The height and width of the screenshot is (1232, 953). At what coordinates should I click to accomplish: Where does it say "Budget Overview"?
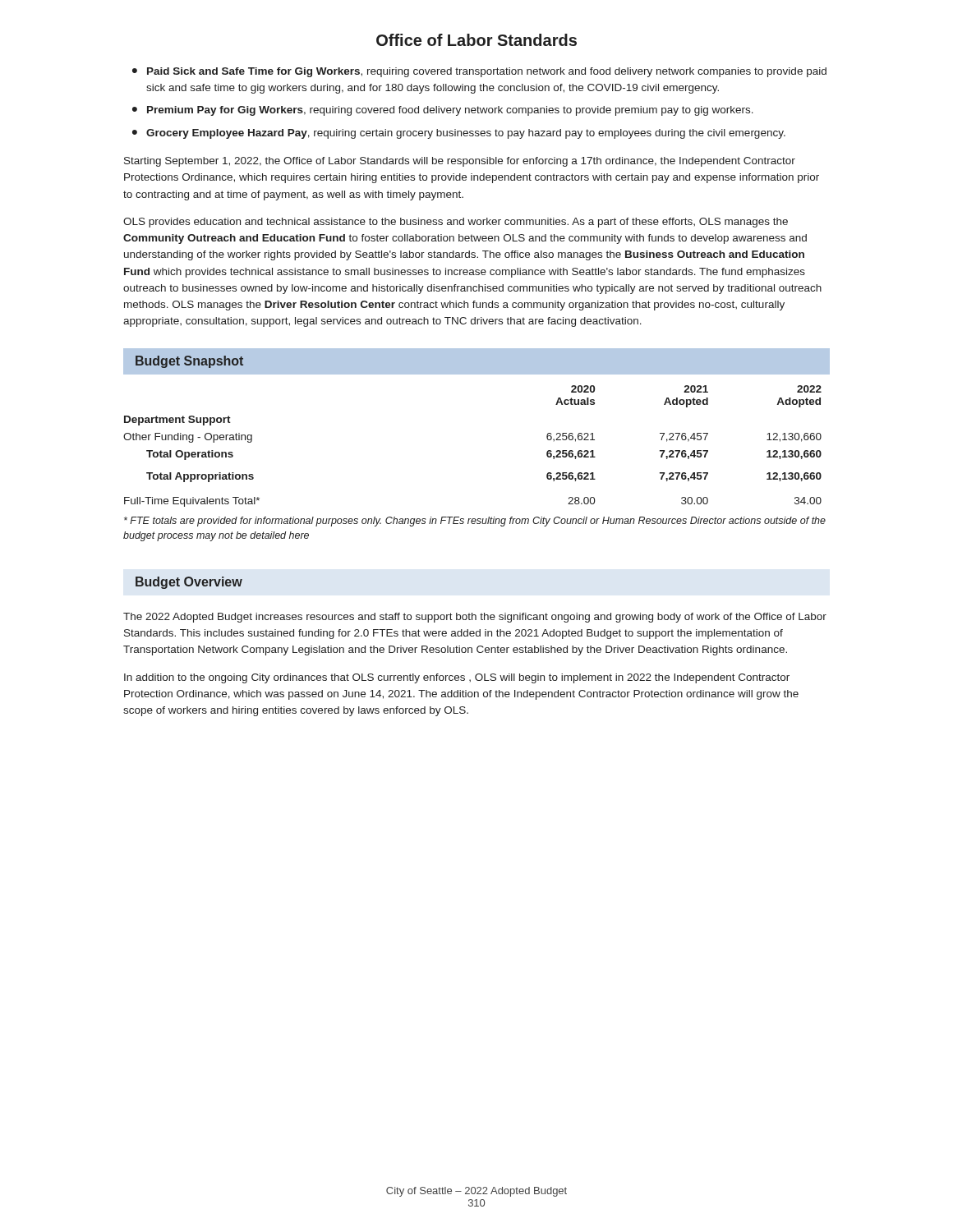pyautogui.click(x=188, y=582)
